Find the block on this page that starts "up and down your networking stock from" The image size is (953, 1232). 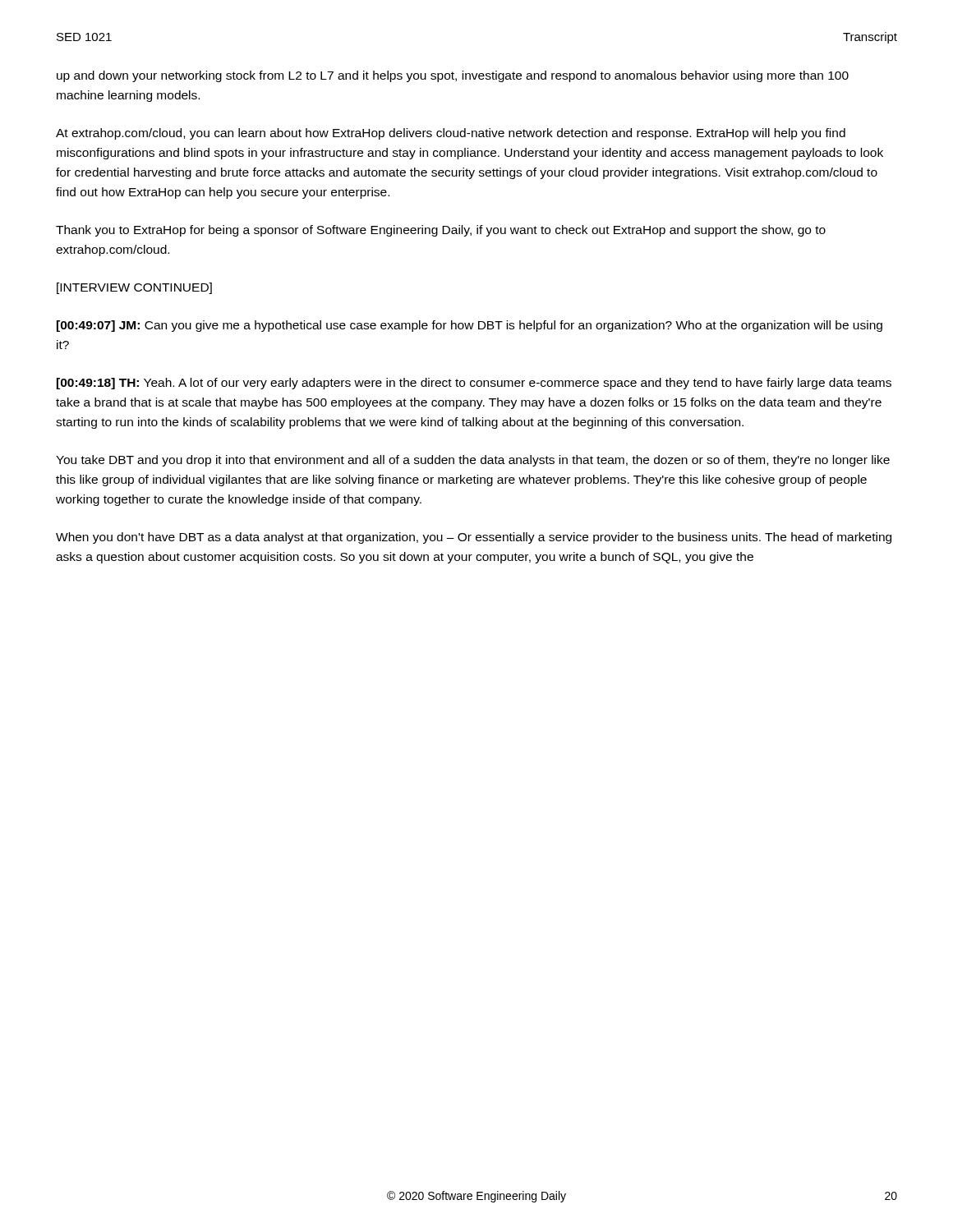point(452,85)
